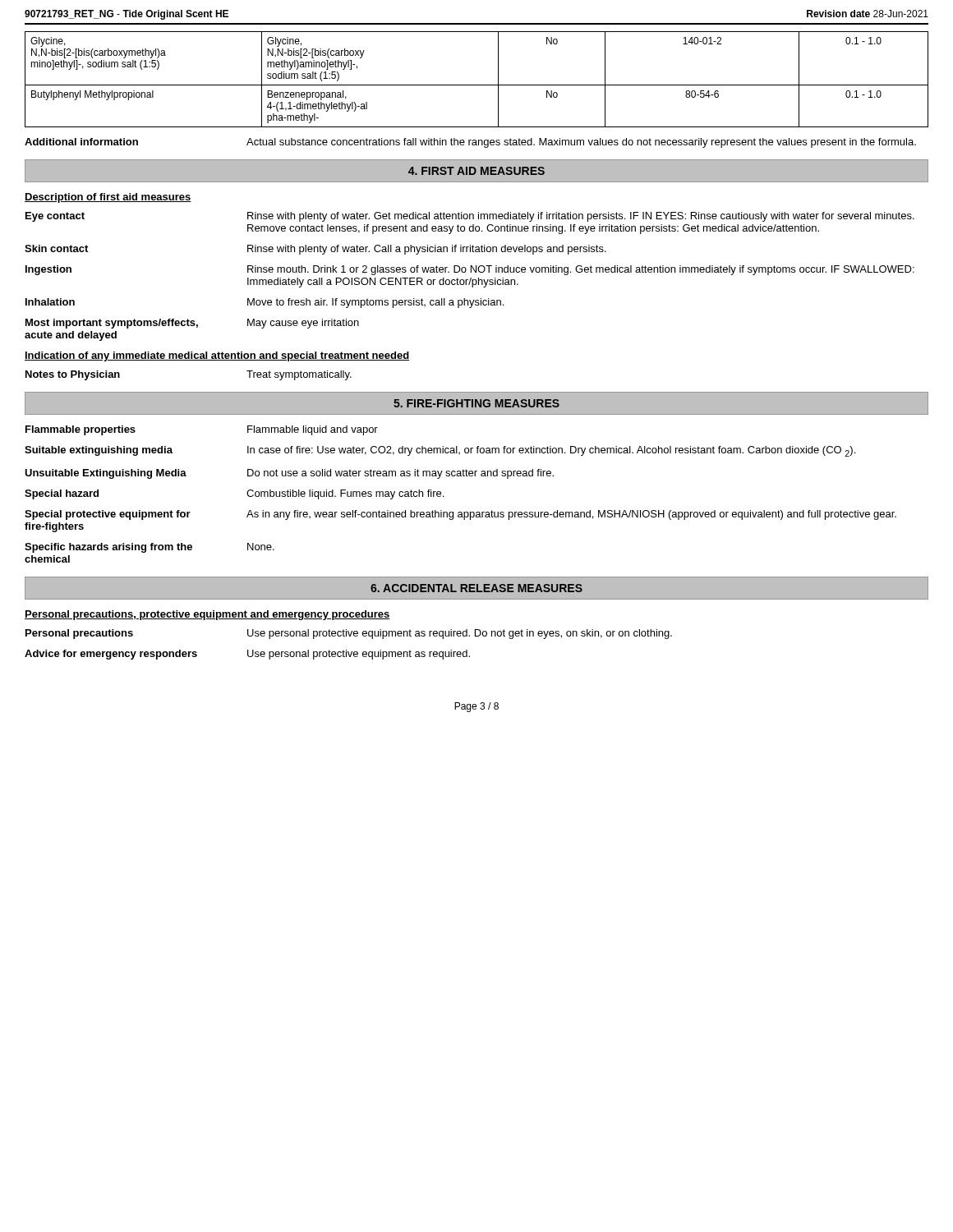Find the table that mentions "Glycine, N,N-bis[2-[bis(carboxymethyl)a mino]ethyl]-, sodium salt"
Image resolution: width=953 pixels, height=1232 pixels.
click(x=476, y=79)
